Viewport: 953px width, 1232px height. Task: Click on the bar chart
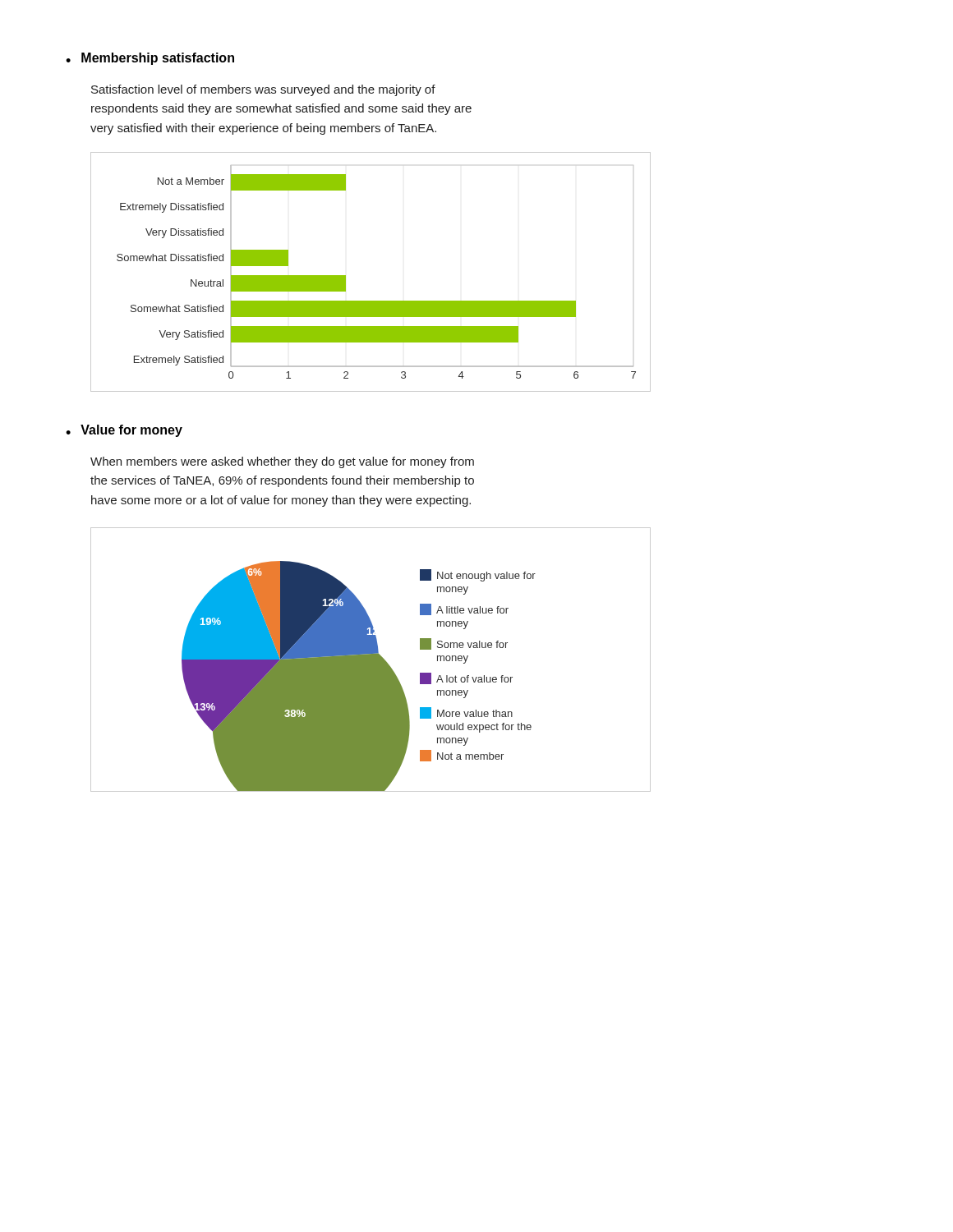point(489,273)
